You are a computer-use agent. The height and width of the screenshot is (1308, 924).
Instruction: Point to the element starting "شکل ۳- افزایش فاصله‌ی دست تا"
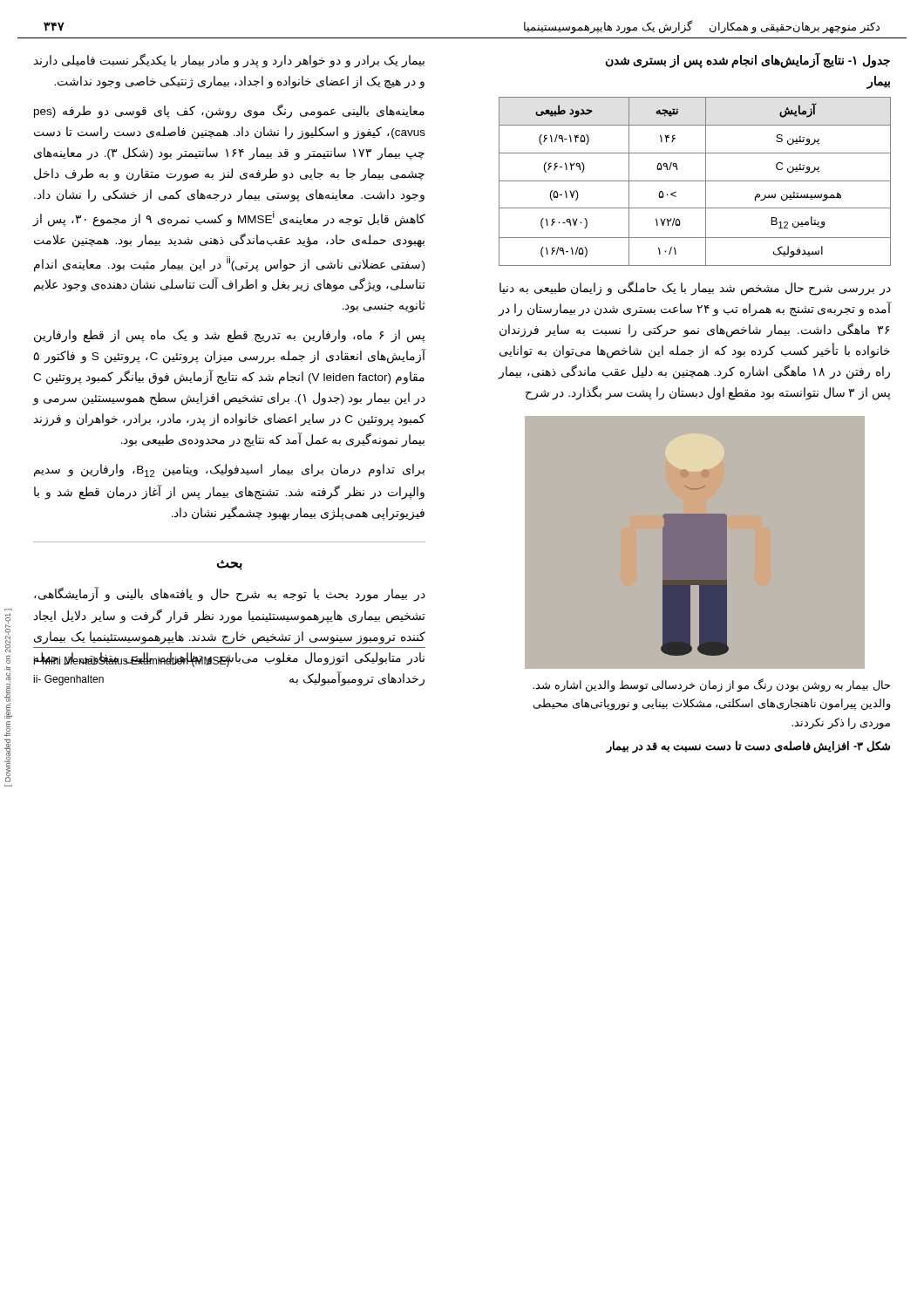click(x=749, y=746)
